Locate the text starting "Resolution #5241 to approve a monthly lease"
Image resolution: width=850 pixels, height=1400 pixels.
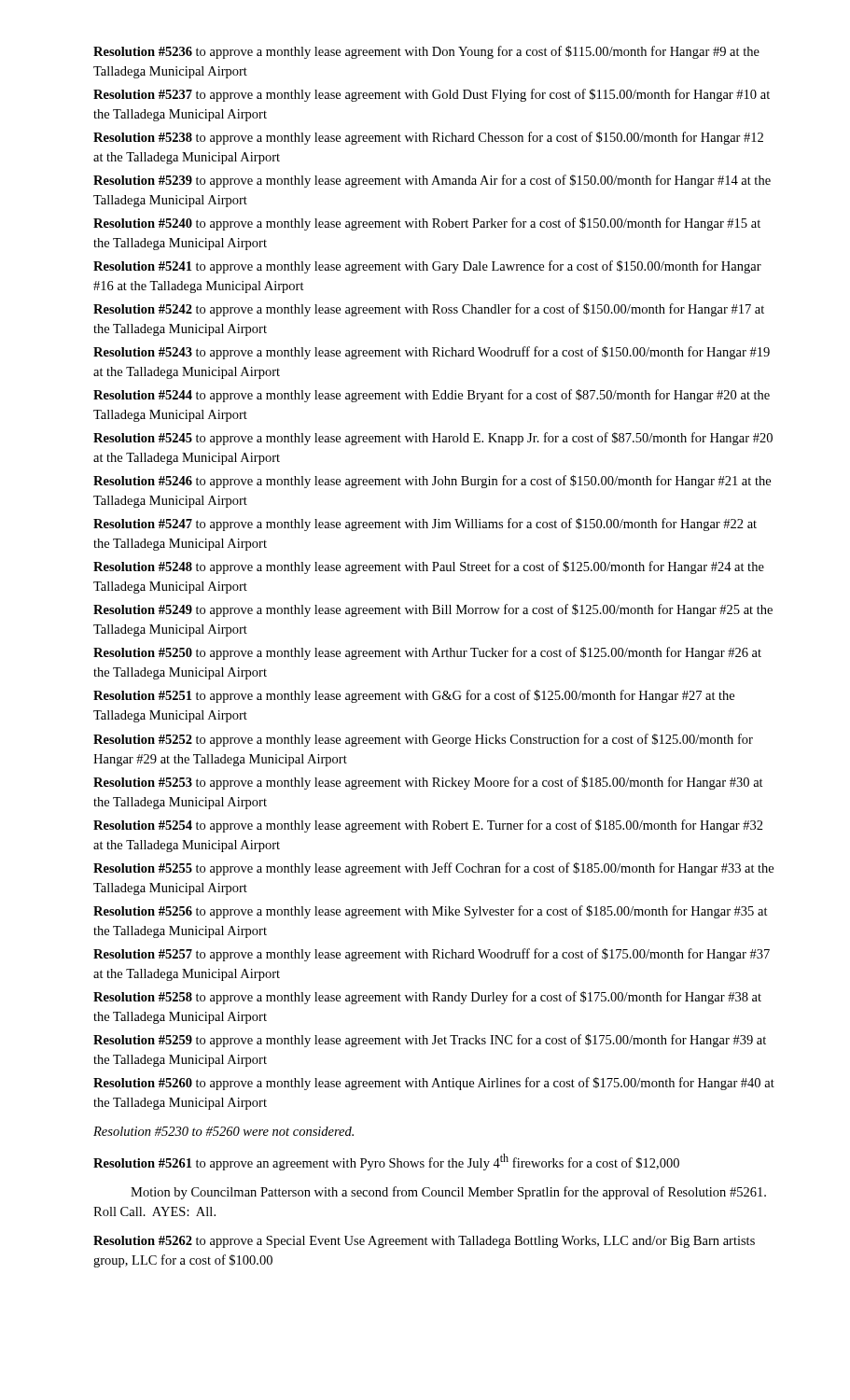click(x=427, y=276)
